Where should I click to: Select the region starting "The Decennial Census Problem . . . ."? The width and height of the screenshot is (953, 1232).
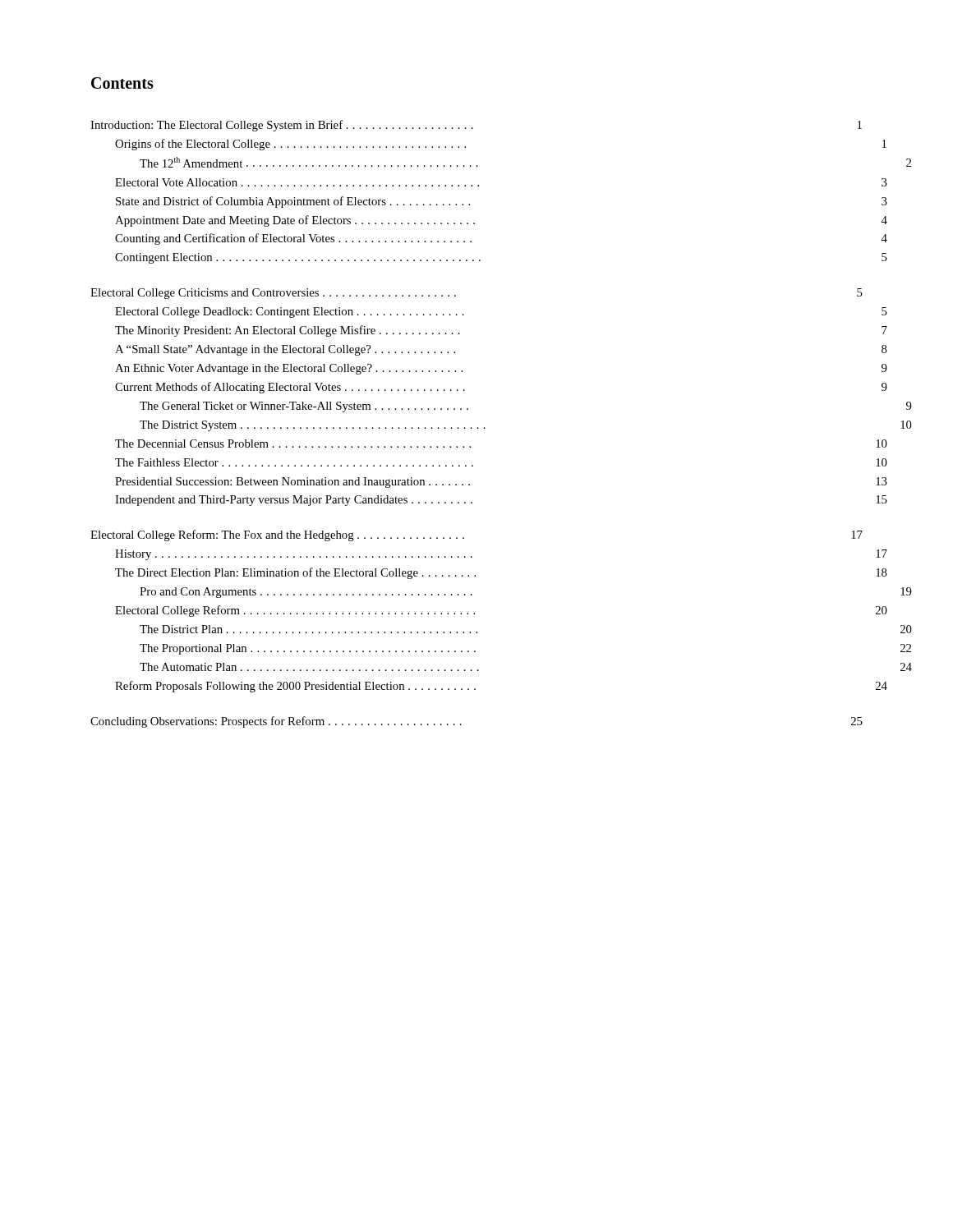tap(191, 443)
